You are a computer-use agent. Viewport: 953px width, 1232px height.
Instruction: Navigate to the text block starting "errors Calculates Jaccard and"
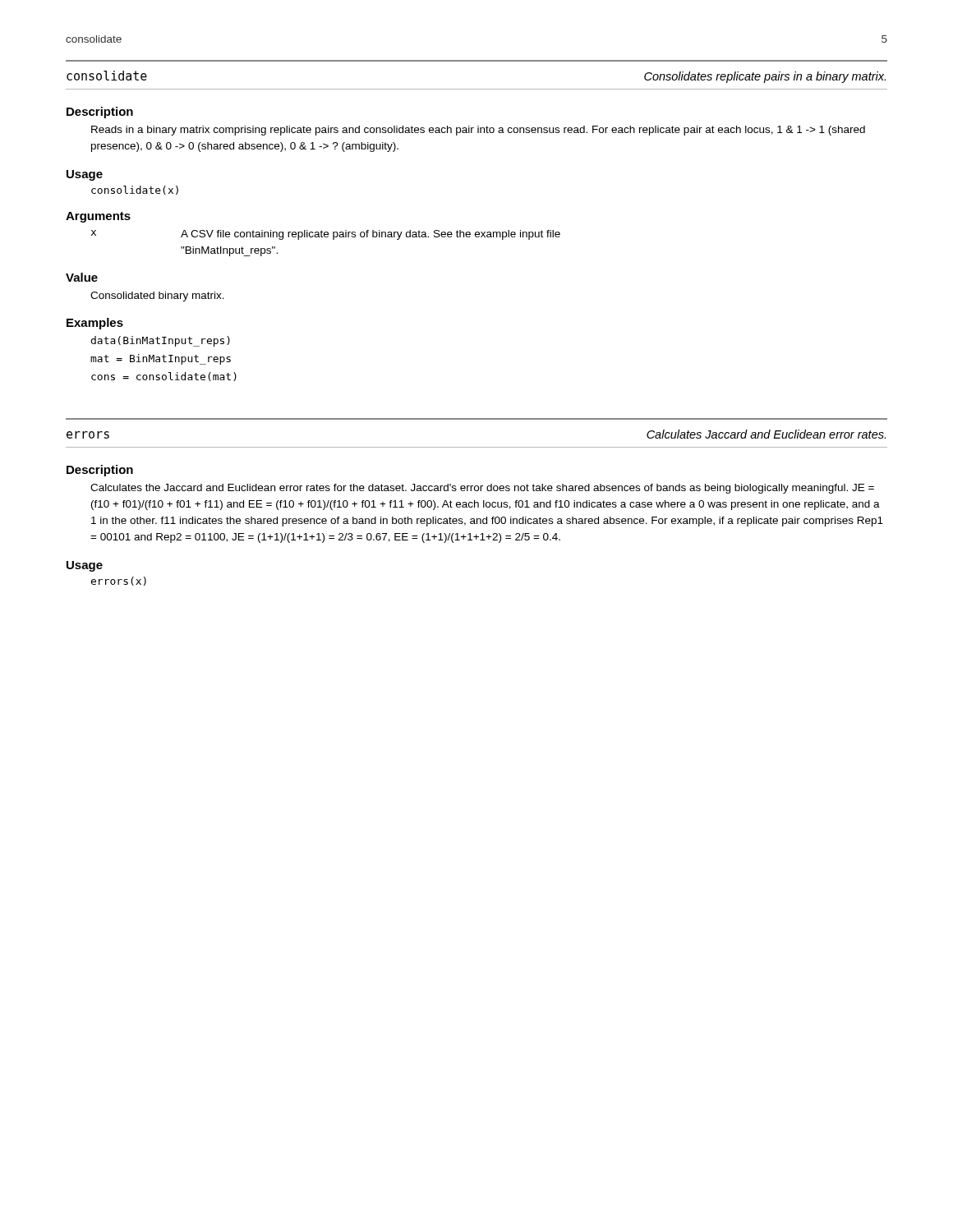(476, 435)
